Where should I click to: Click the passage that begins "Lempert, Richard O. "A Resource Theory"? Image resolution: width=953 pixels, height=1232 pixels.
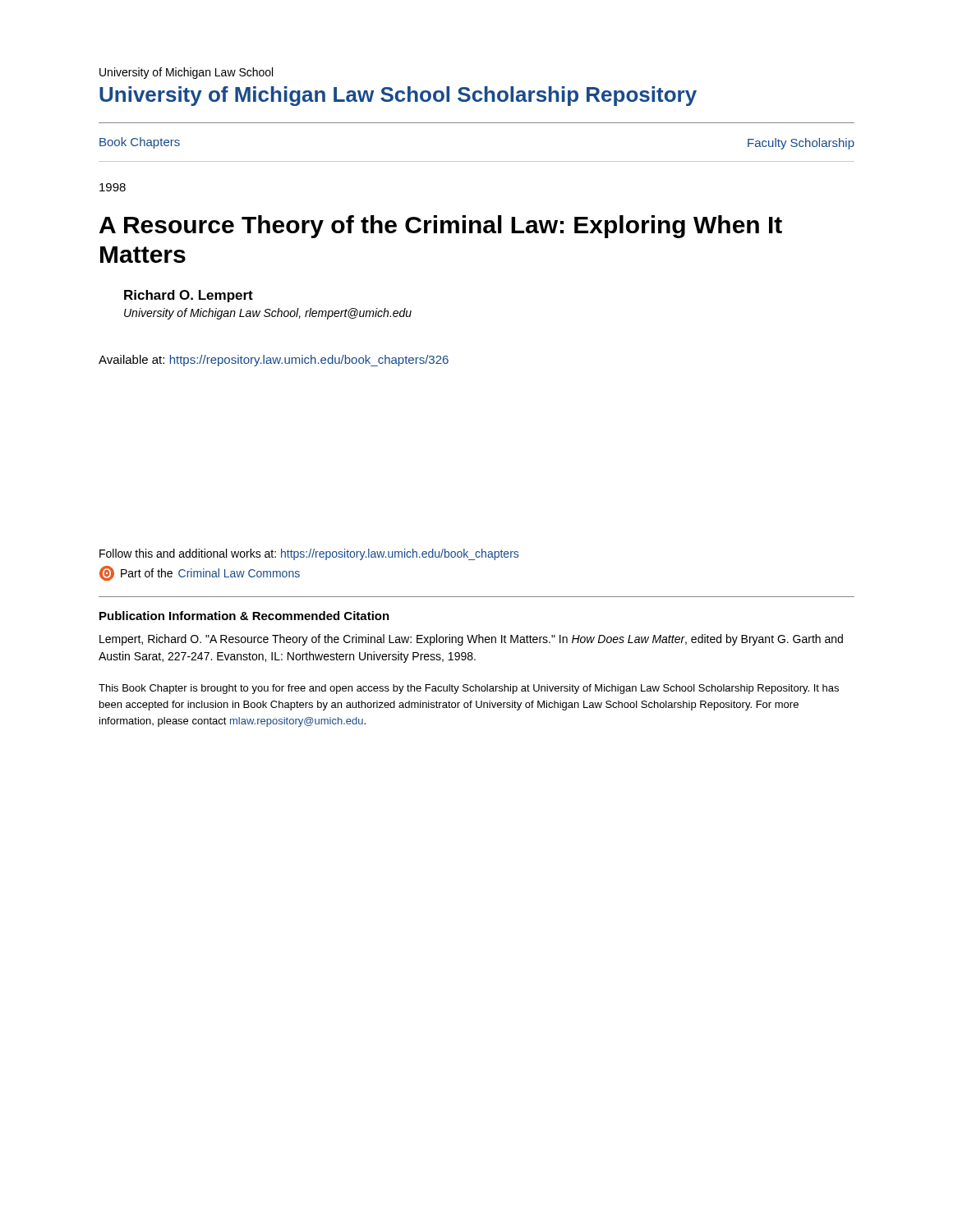coord(471,648)
